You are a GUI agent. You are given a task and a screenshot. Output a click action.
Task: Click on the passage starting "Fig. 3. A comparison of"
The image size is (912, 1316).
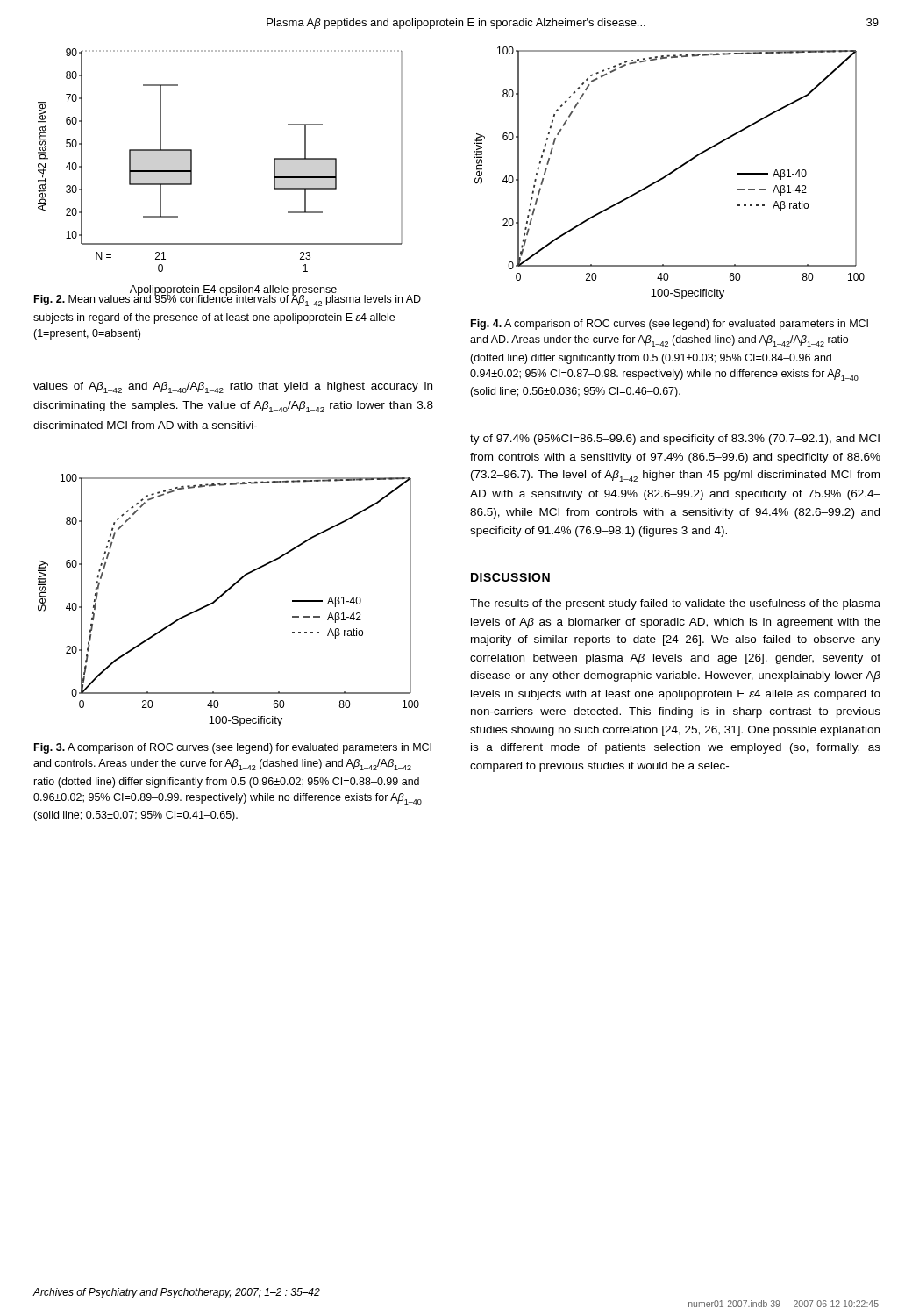pyautogui.click(x=233, y=781)
